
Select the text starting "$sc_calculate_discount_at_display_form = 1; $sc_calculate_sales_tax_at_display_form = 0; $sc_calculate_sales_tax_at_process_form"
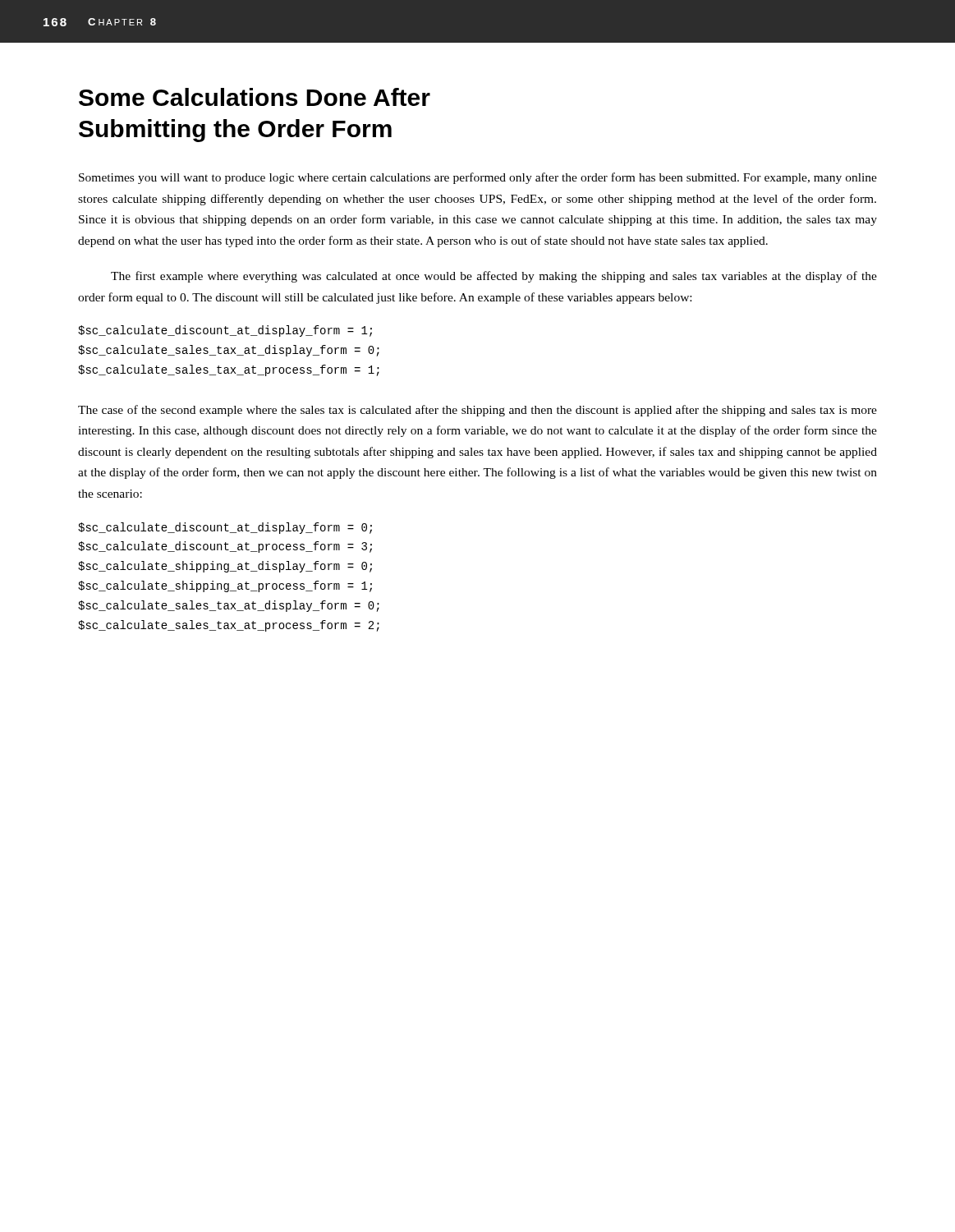[x=230, y=351]
